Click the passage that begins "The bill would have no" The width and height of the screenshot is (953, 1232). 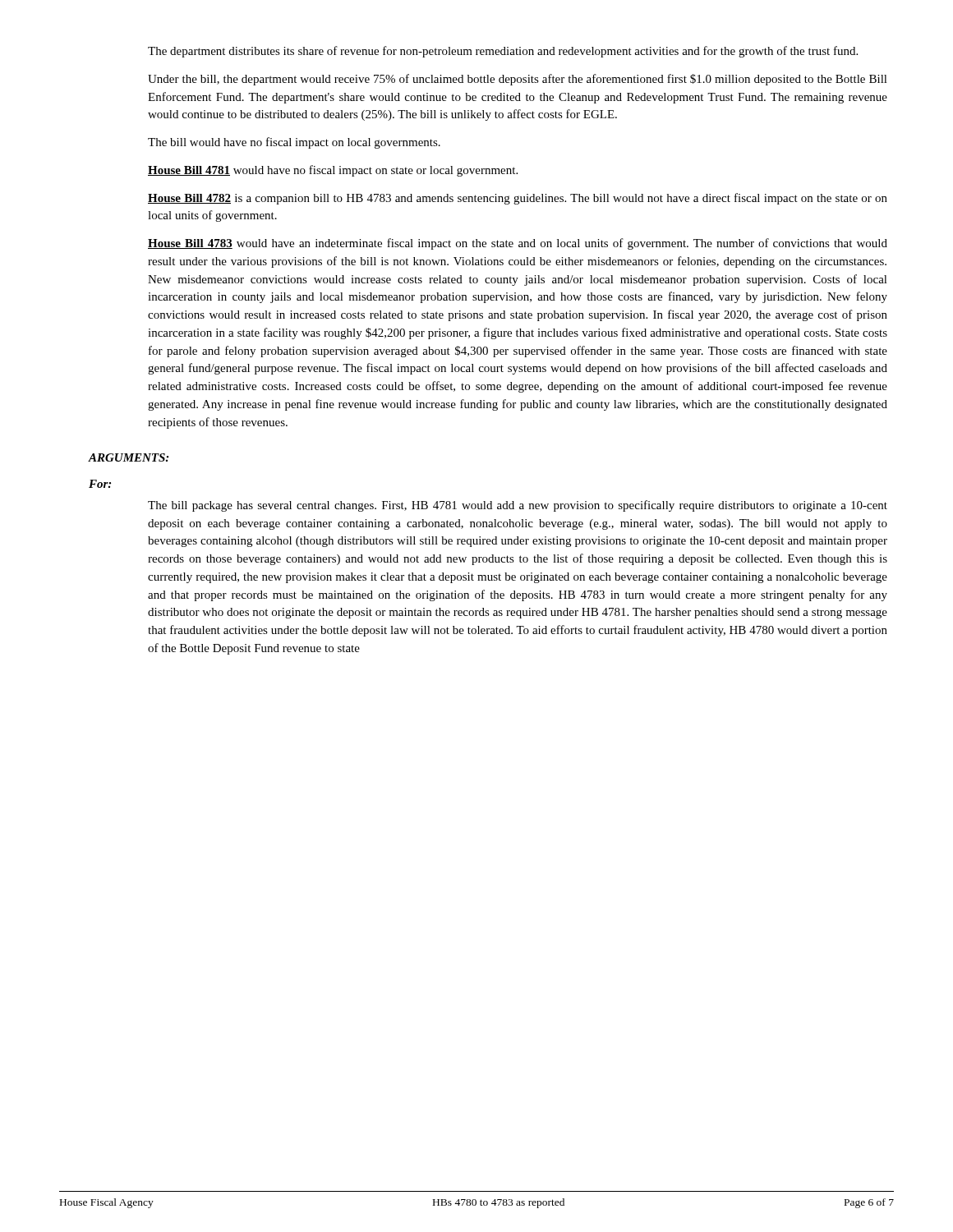point(294,142)
